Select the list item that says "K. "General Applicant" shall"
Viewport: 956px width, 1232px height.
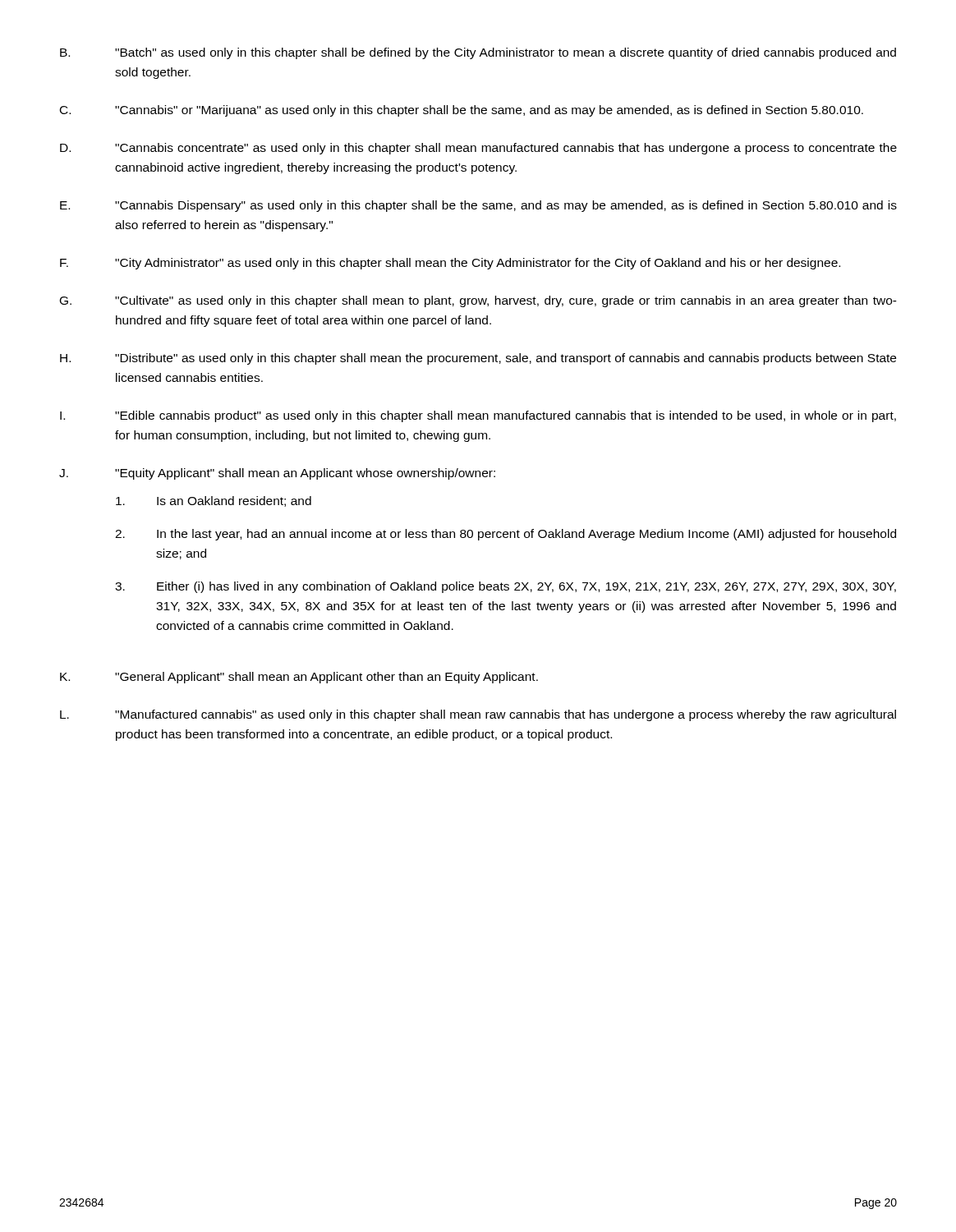(478, 677)
